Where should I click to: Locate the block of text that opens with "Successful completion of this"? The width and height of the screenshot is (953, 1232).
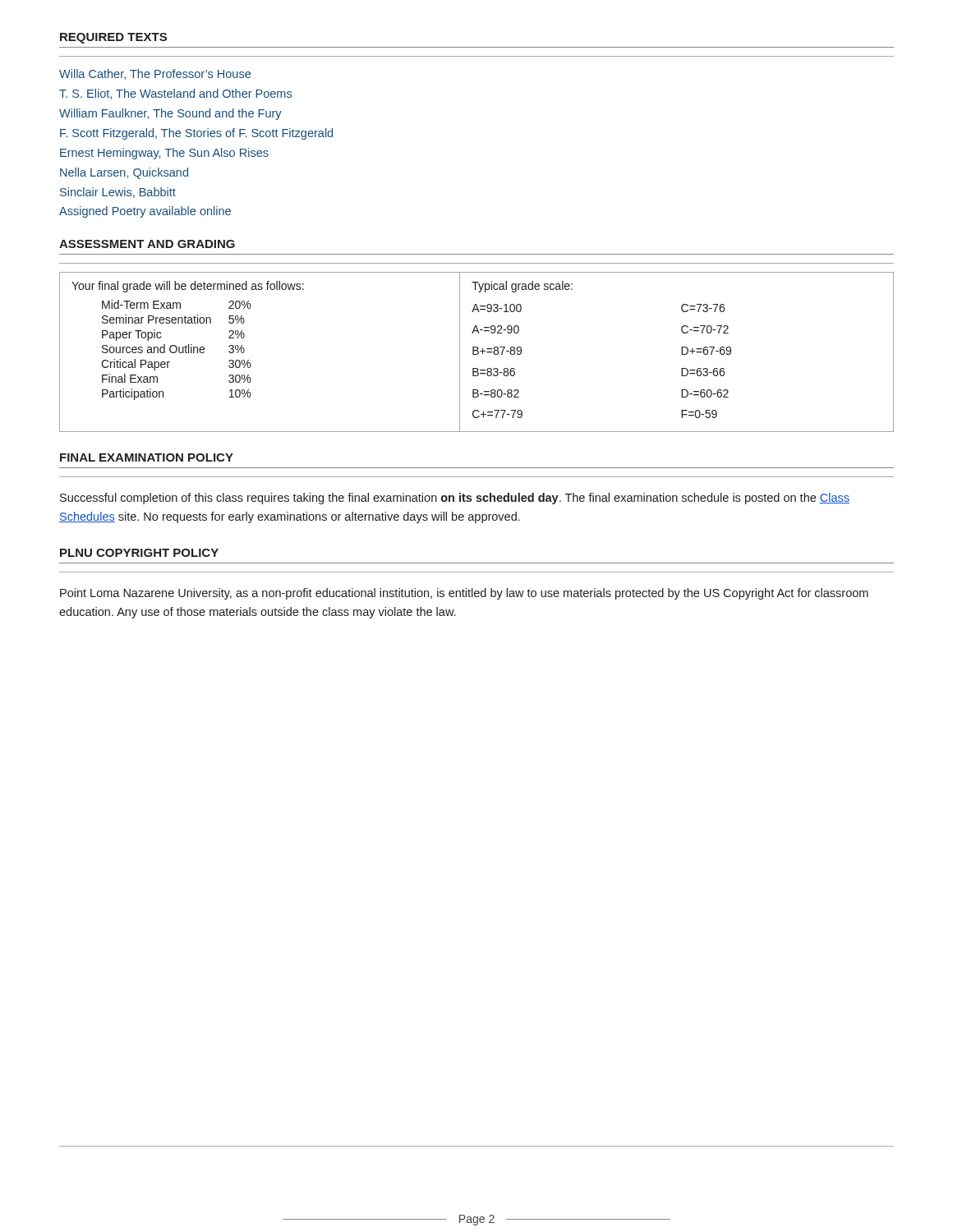(454, 507)
